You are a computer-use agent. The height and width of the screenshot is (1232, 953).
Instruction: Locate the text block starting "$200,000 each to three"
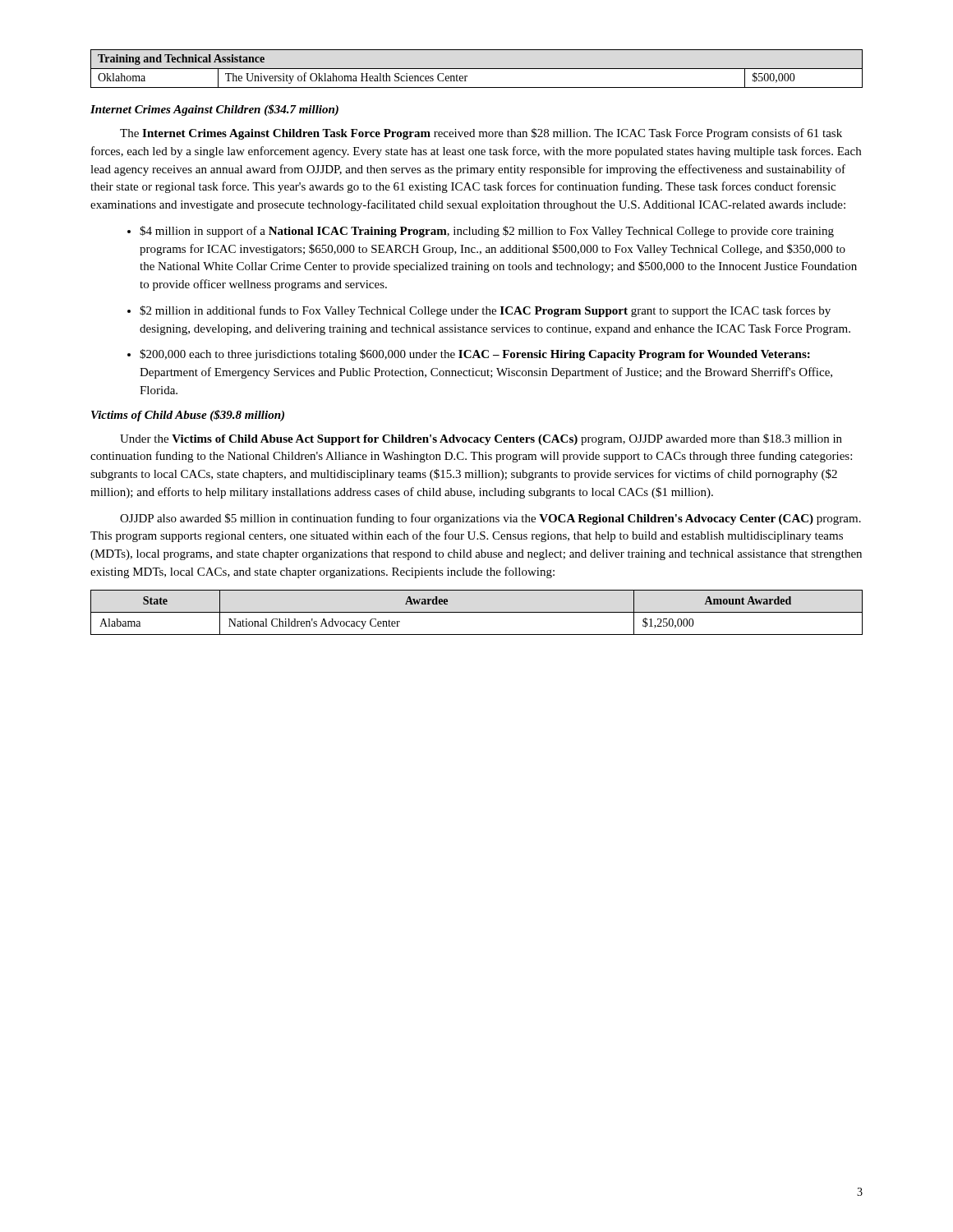[486, 372]
